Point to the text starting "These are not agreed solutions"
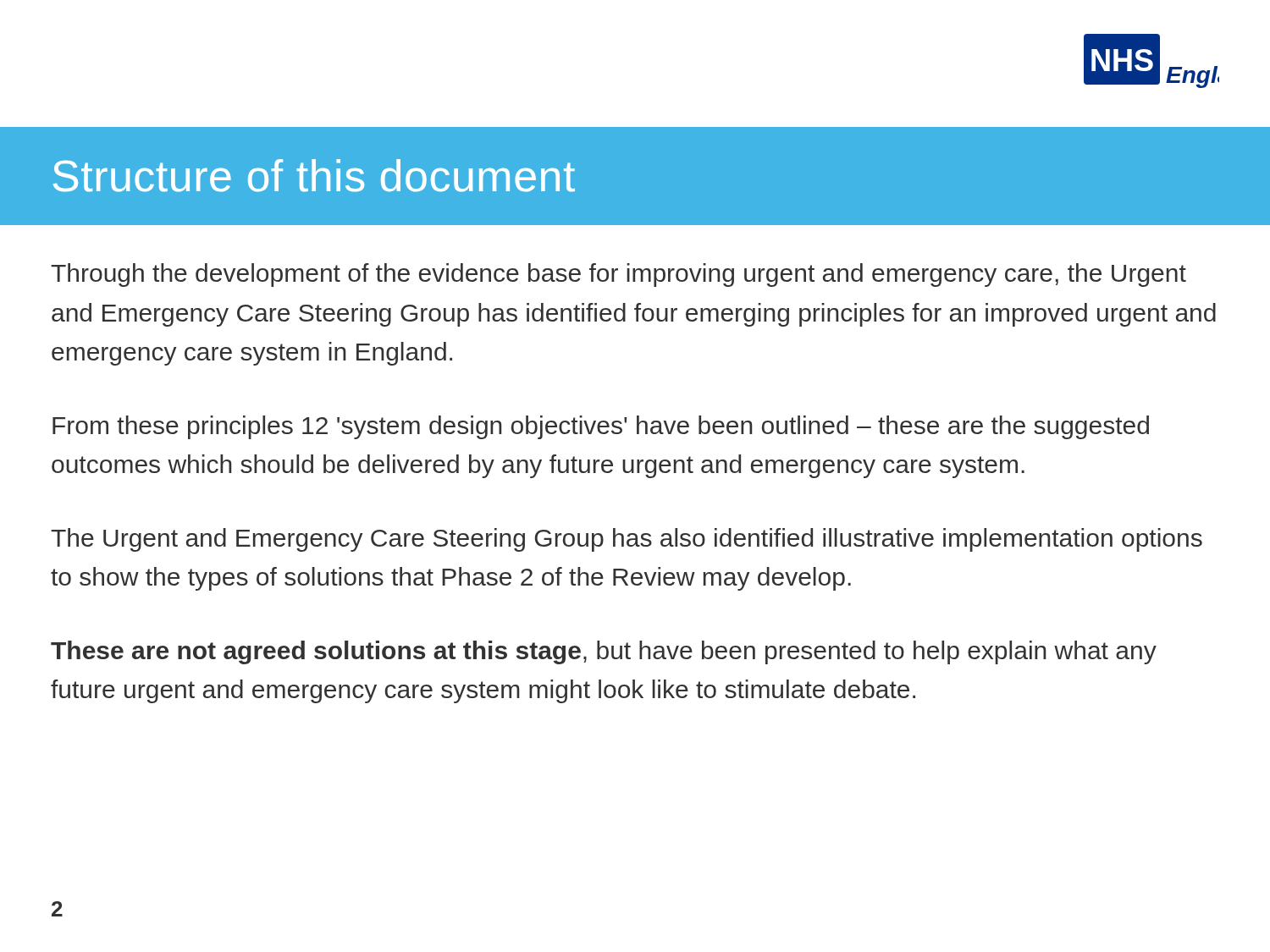The height and width of the screenshot is (952, 1270). (x=604, y=670)
